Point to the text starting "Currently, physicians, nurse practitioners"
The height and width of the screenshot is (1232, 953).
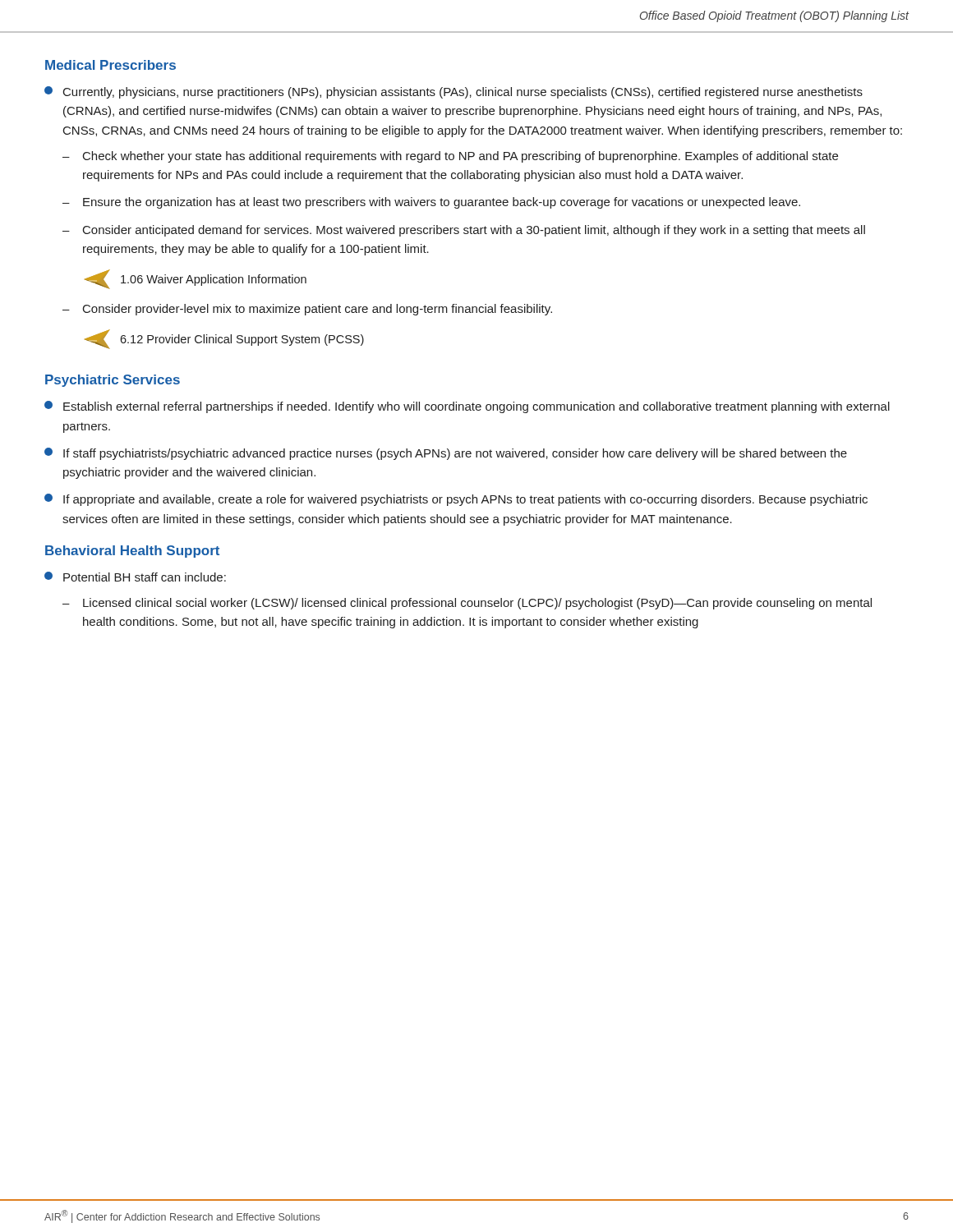point(476,220)
